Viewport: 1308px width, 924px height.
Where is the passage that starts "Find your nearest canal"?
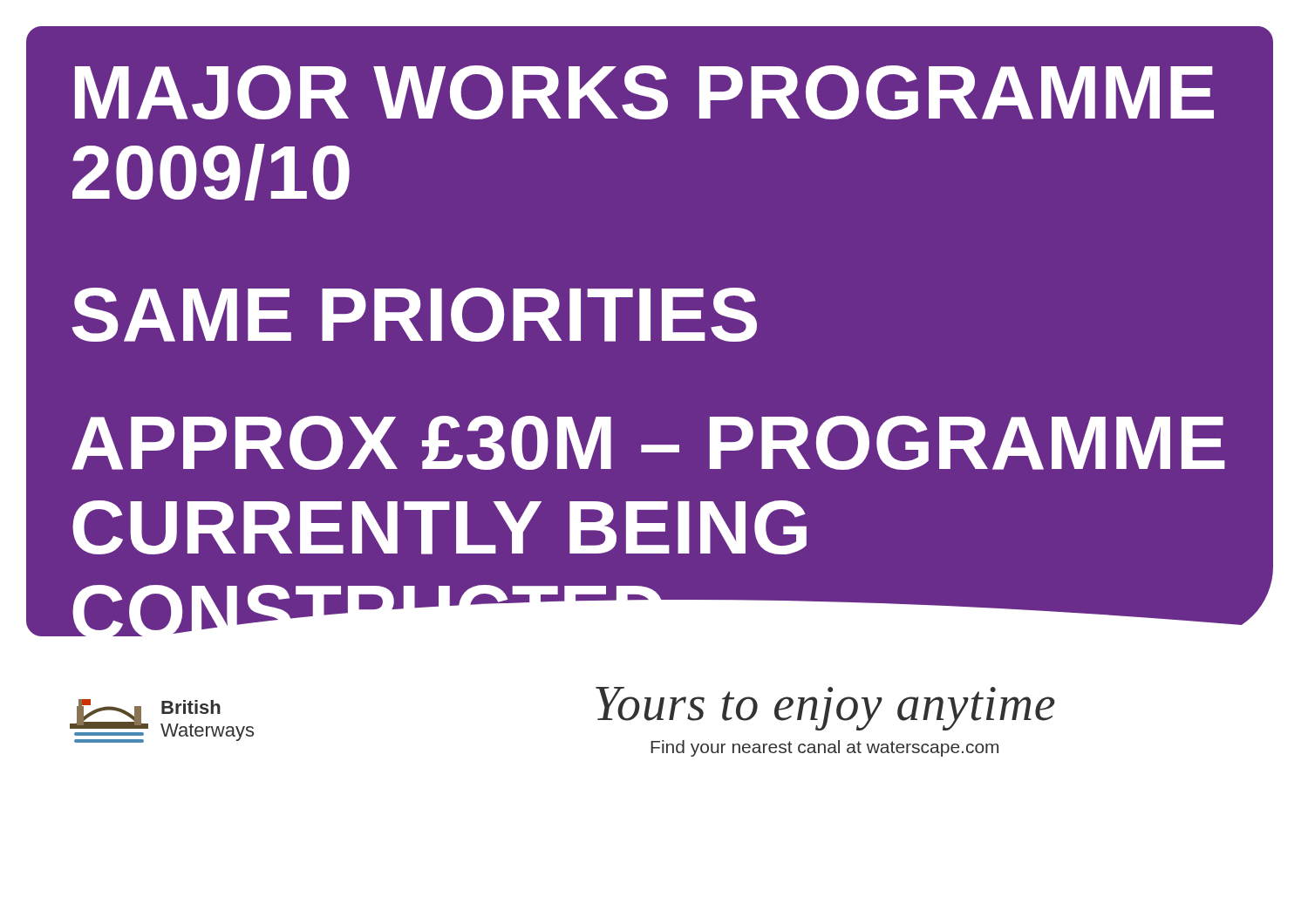825,747
